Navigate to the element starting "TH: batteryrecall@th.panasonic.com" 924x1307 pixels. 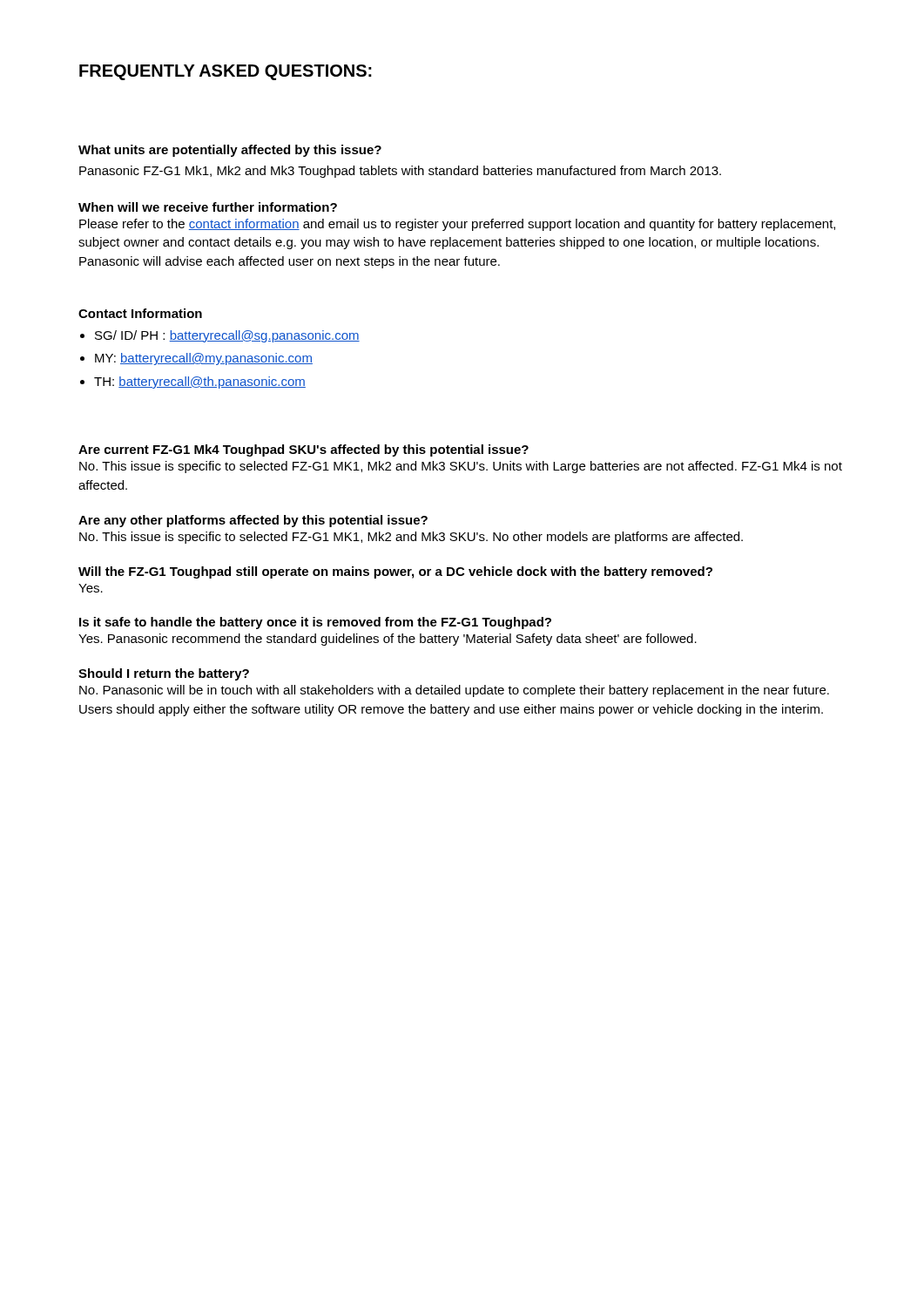click(x=200, y=383)
